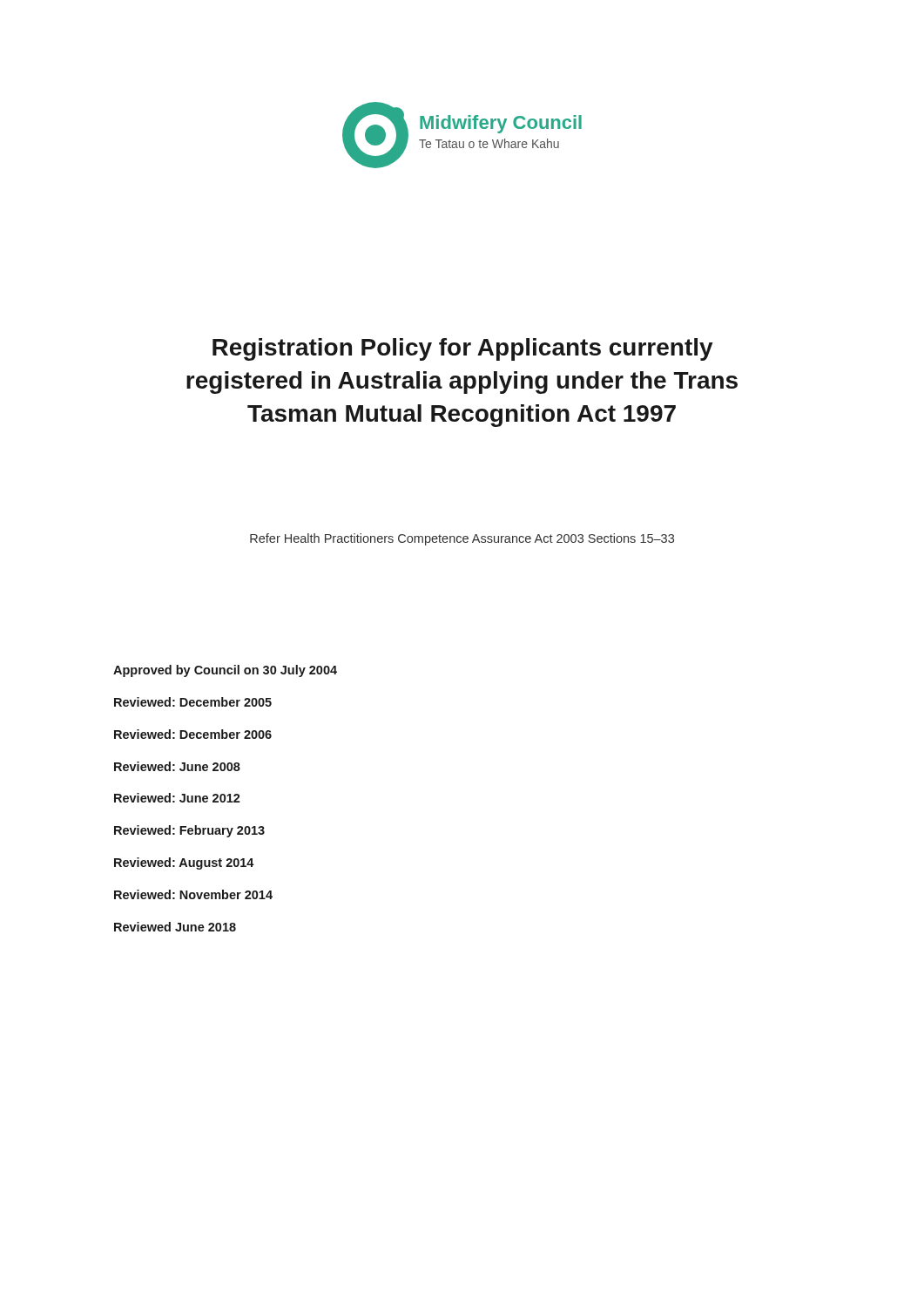This screenshot has height=1307, width=924.
Task: Click the logo
Action: pos(462,135)
